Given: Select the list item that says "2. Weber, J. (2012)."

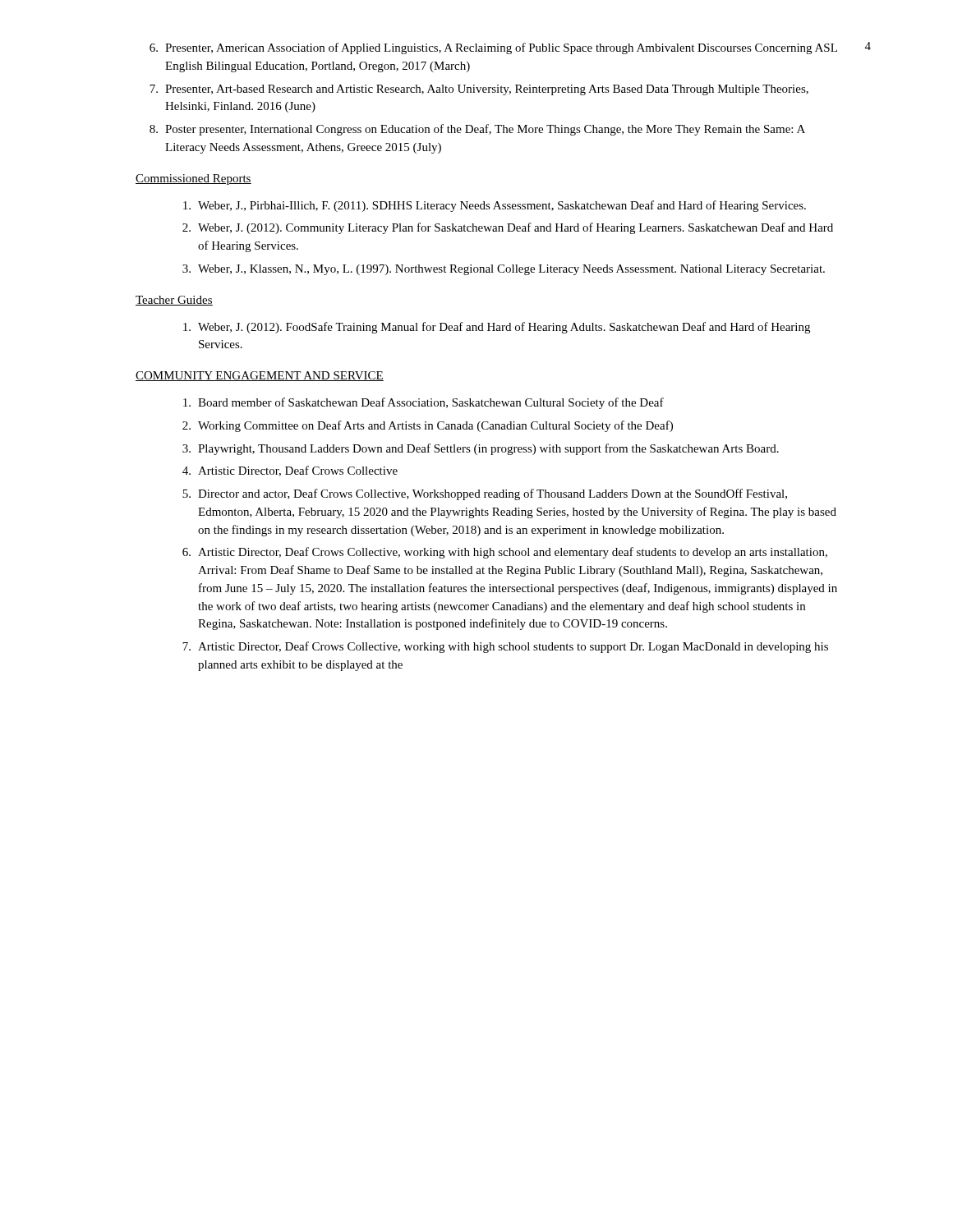Looking at the screenshot, I should pos(505,237).
